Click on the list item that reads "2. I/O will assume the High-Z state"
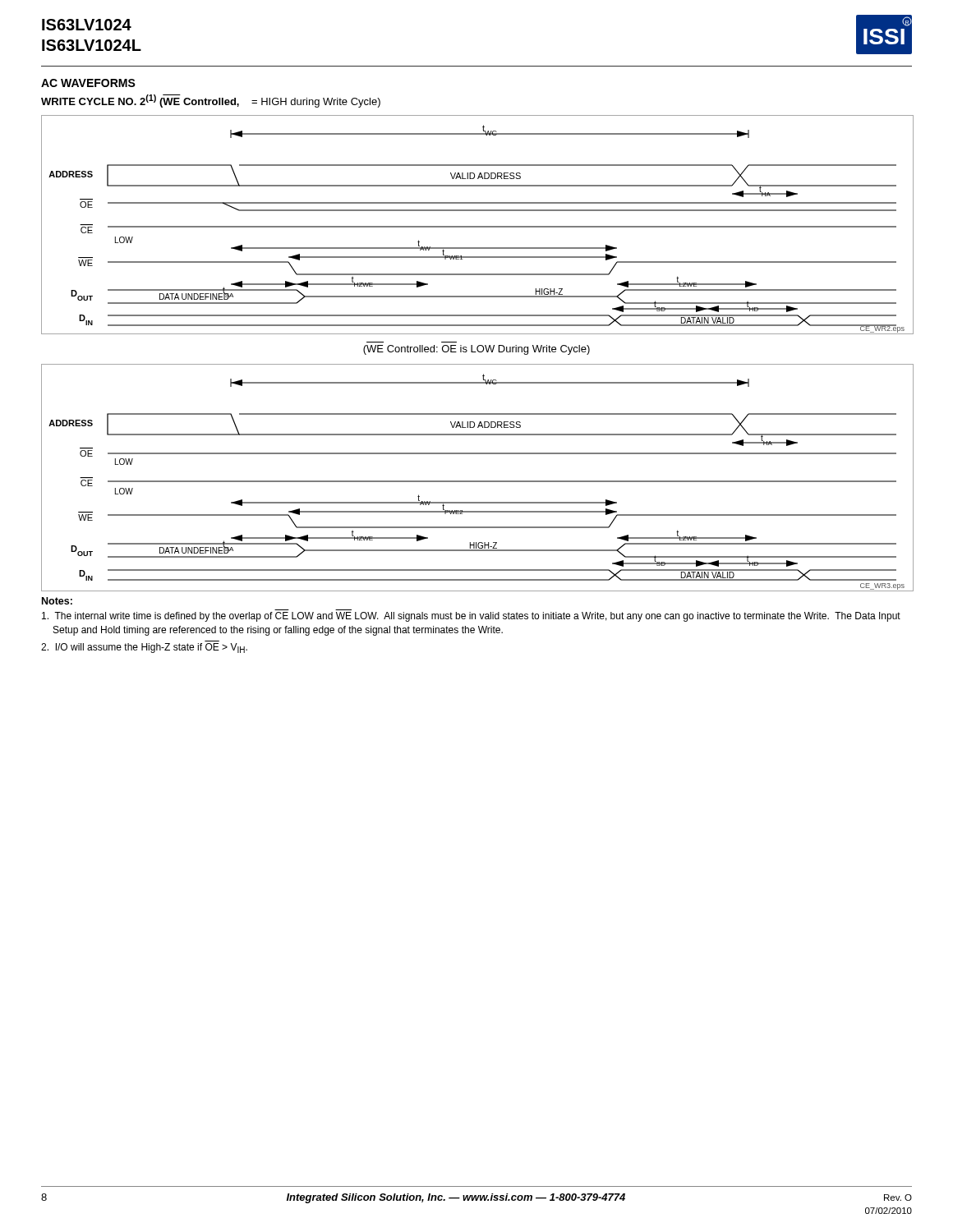 tap(150, 648)
